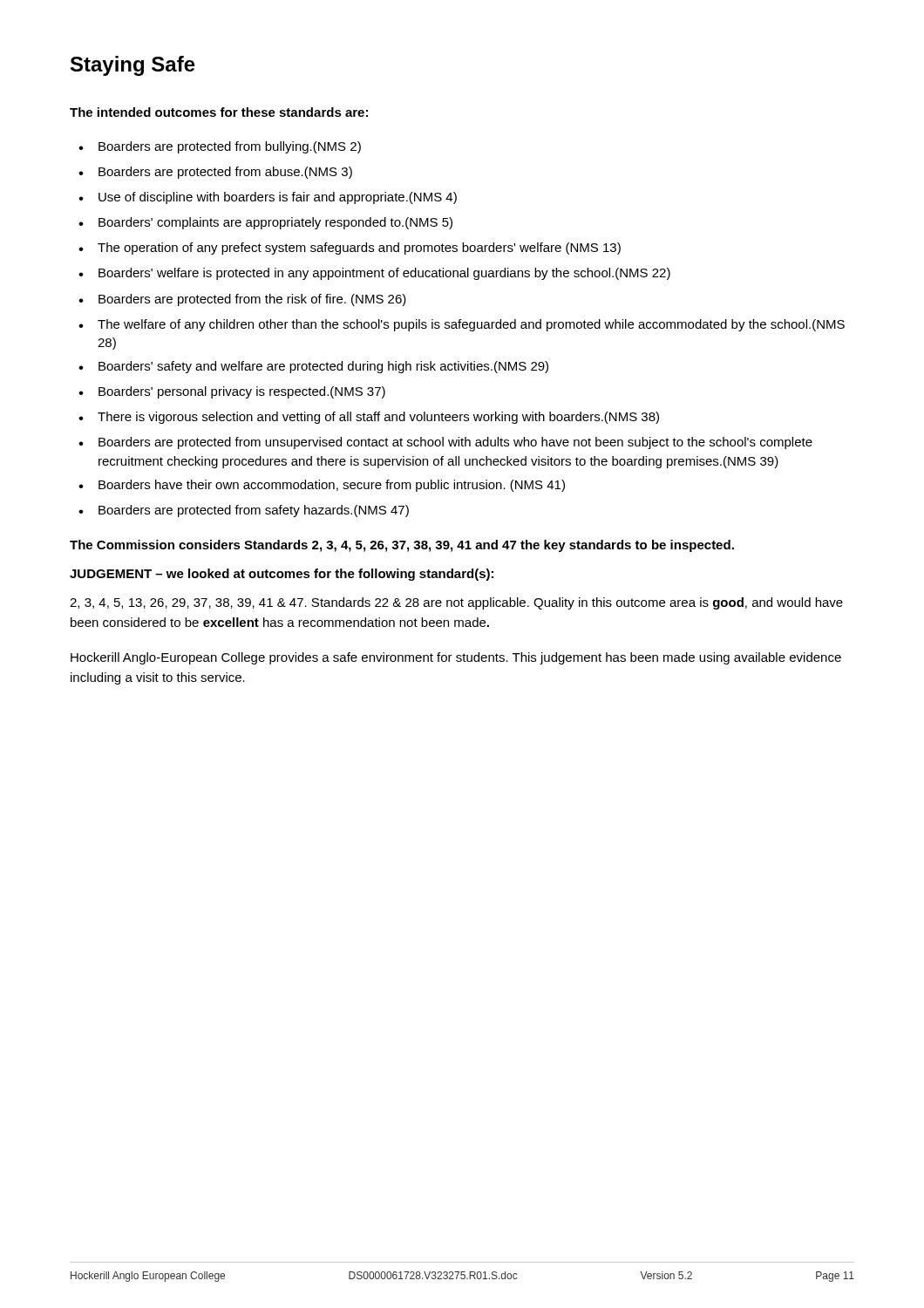Click on the passage starting "Staying Safe"

click(133, 64)
